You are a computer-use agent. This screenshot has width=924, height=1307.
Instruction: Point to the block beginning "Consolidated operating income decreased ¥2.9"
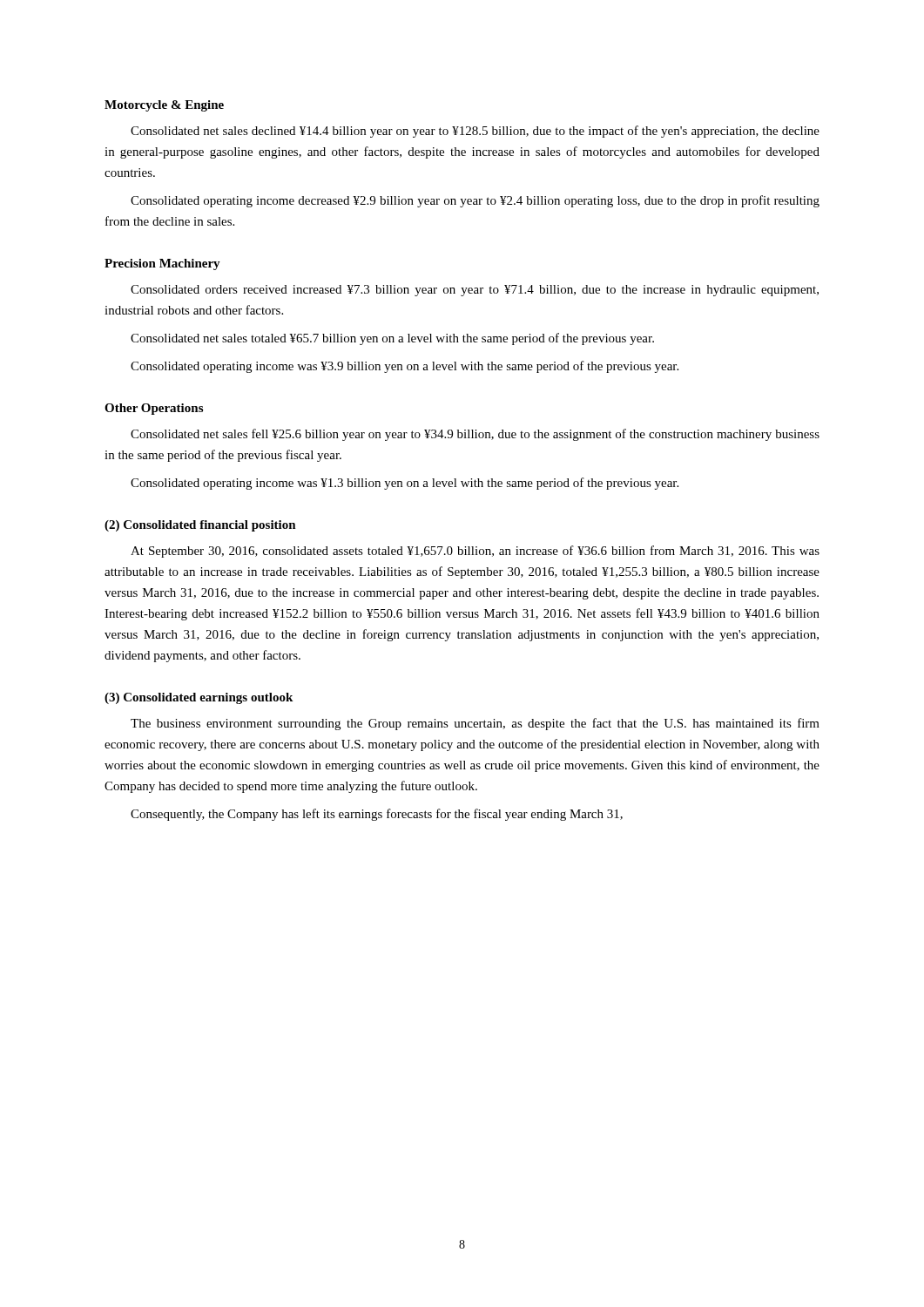click(x=462, y=211)
